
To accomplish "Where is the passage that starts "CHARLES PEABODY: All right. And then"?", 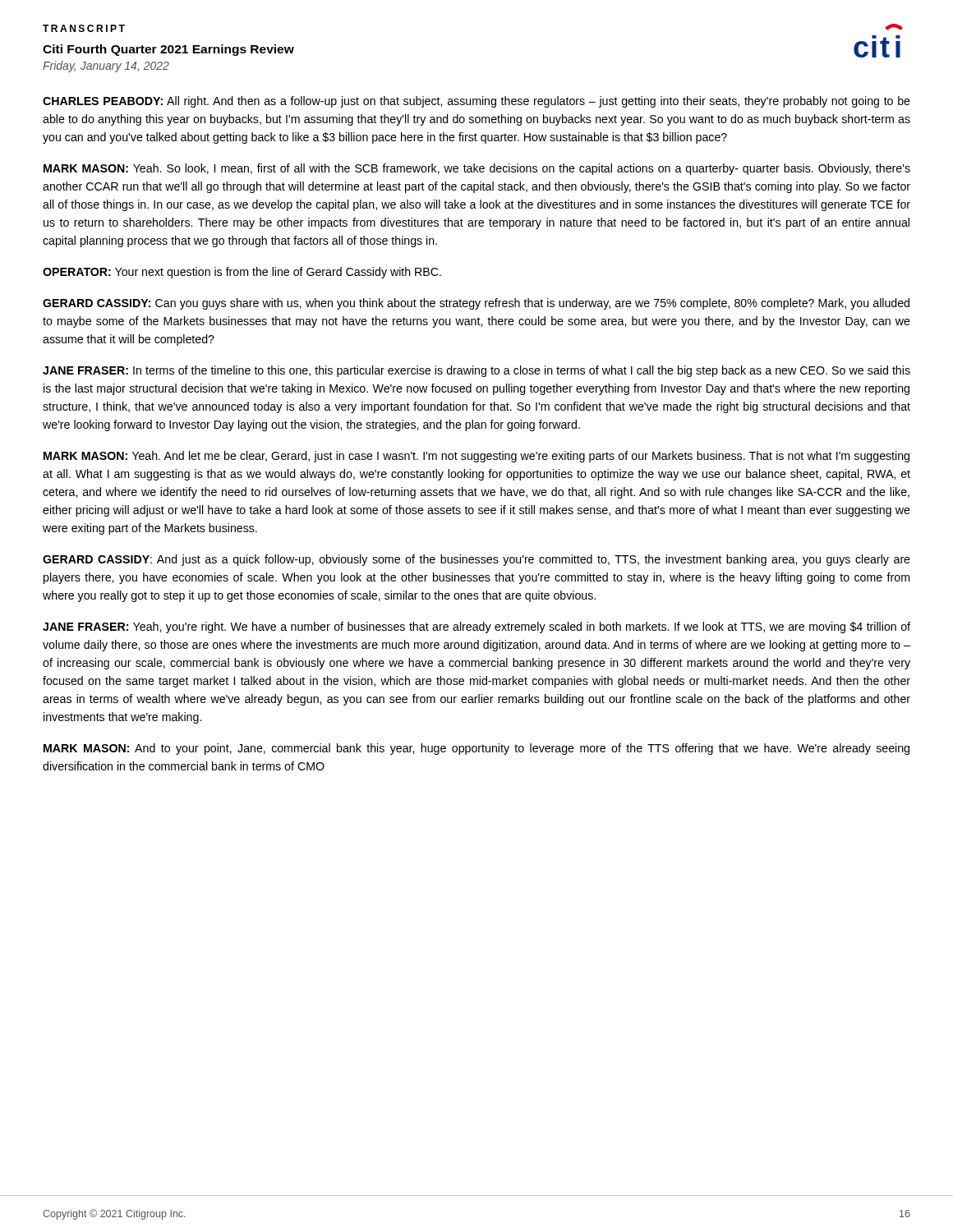I will (476, 119).
